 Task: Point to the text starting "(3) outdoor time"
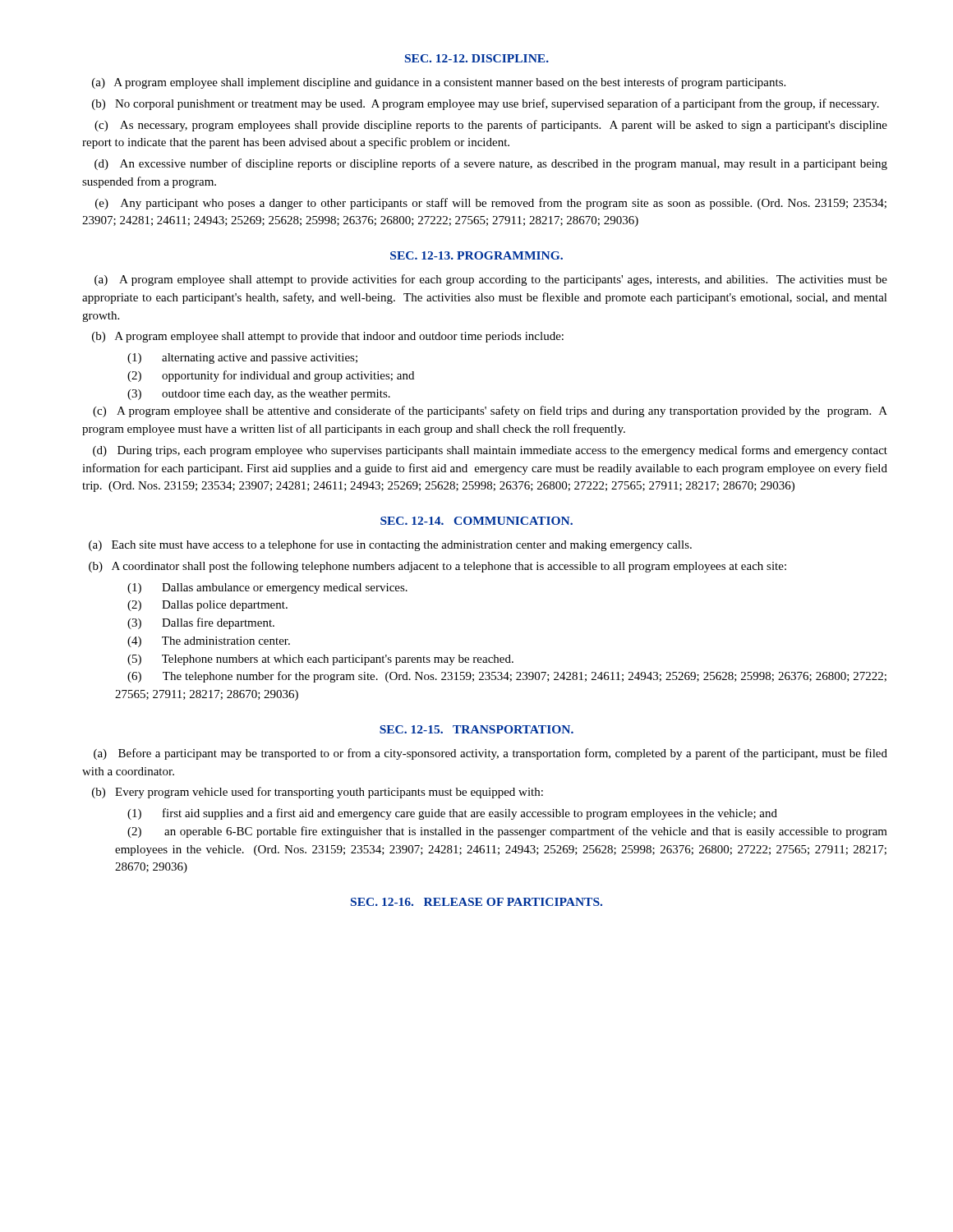pyautogui.click(x=253, y=394)
